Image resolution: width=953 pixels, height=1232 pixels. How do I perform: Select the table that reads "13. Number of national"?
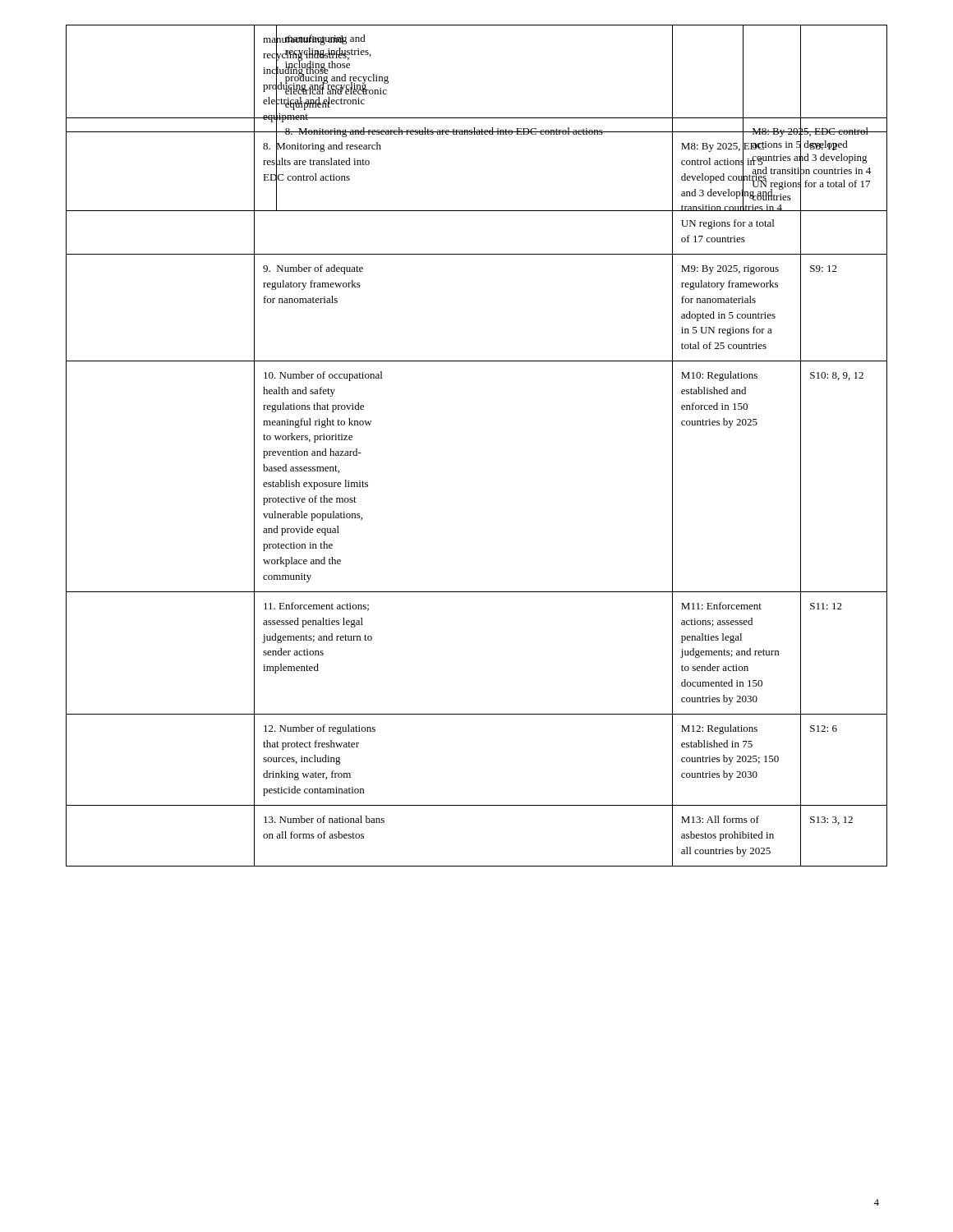point(476,445)
